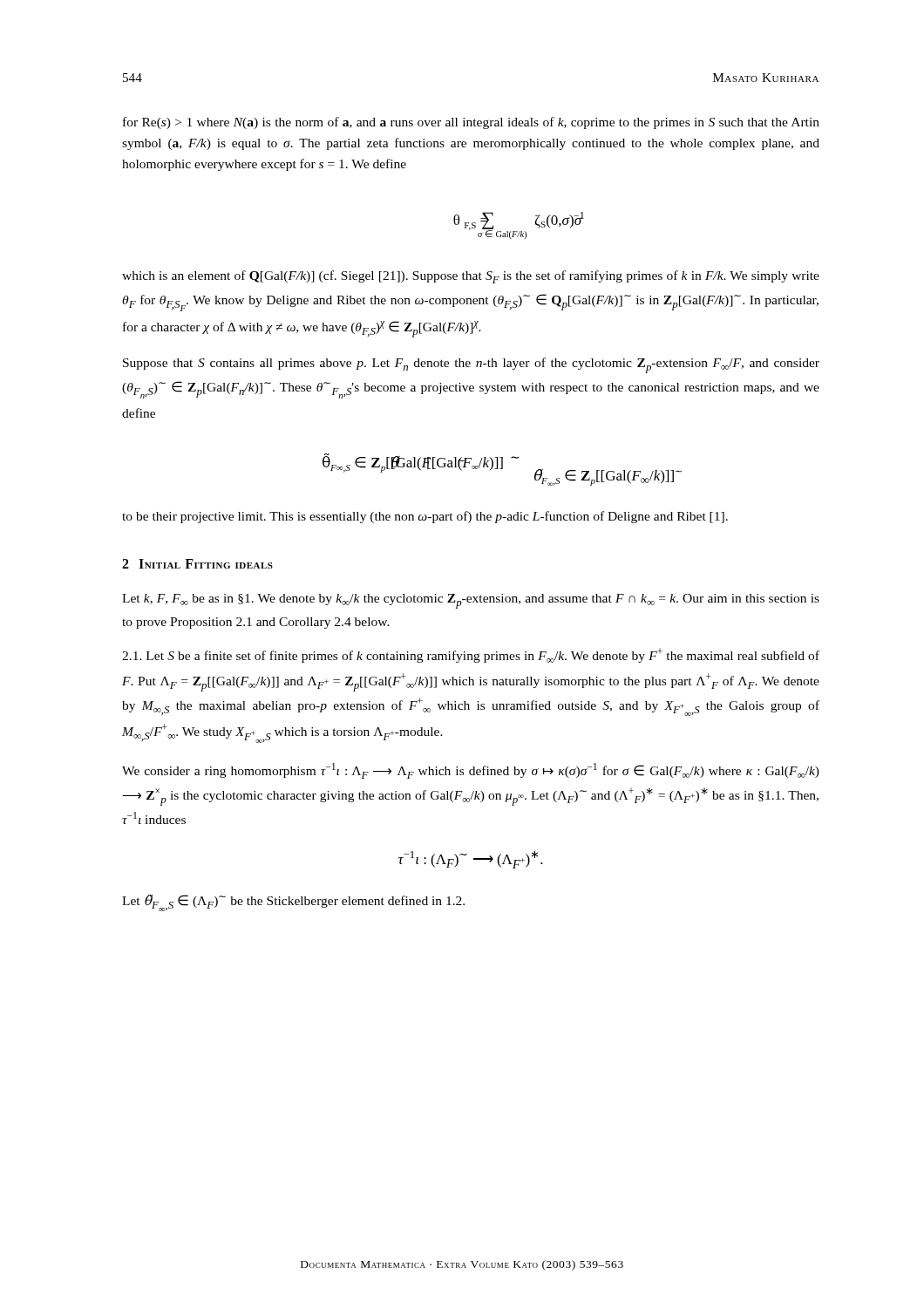Viewport: 924px width, 1308px height.
Task: Point to the formula beginning "θ̃ θ̃F∞,S ∈ Zp[[Gal(F ∼ [[Gal(F∞/k)]] ∼"
Action: click(x=471, y=465)
